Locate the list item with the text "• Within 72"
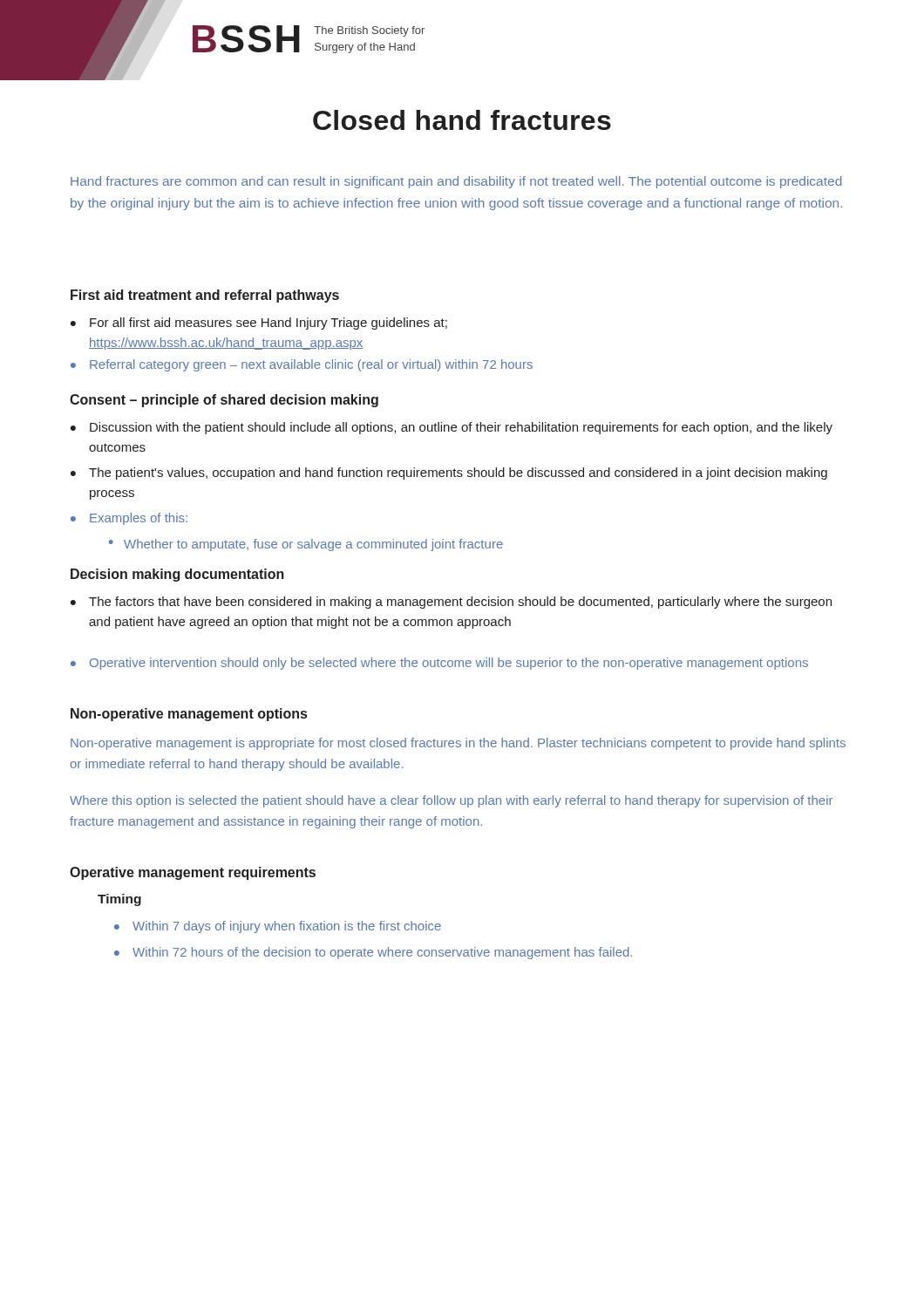This screenshot has width=924, height=1308. coord(373,953)
